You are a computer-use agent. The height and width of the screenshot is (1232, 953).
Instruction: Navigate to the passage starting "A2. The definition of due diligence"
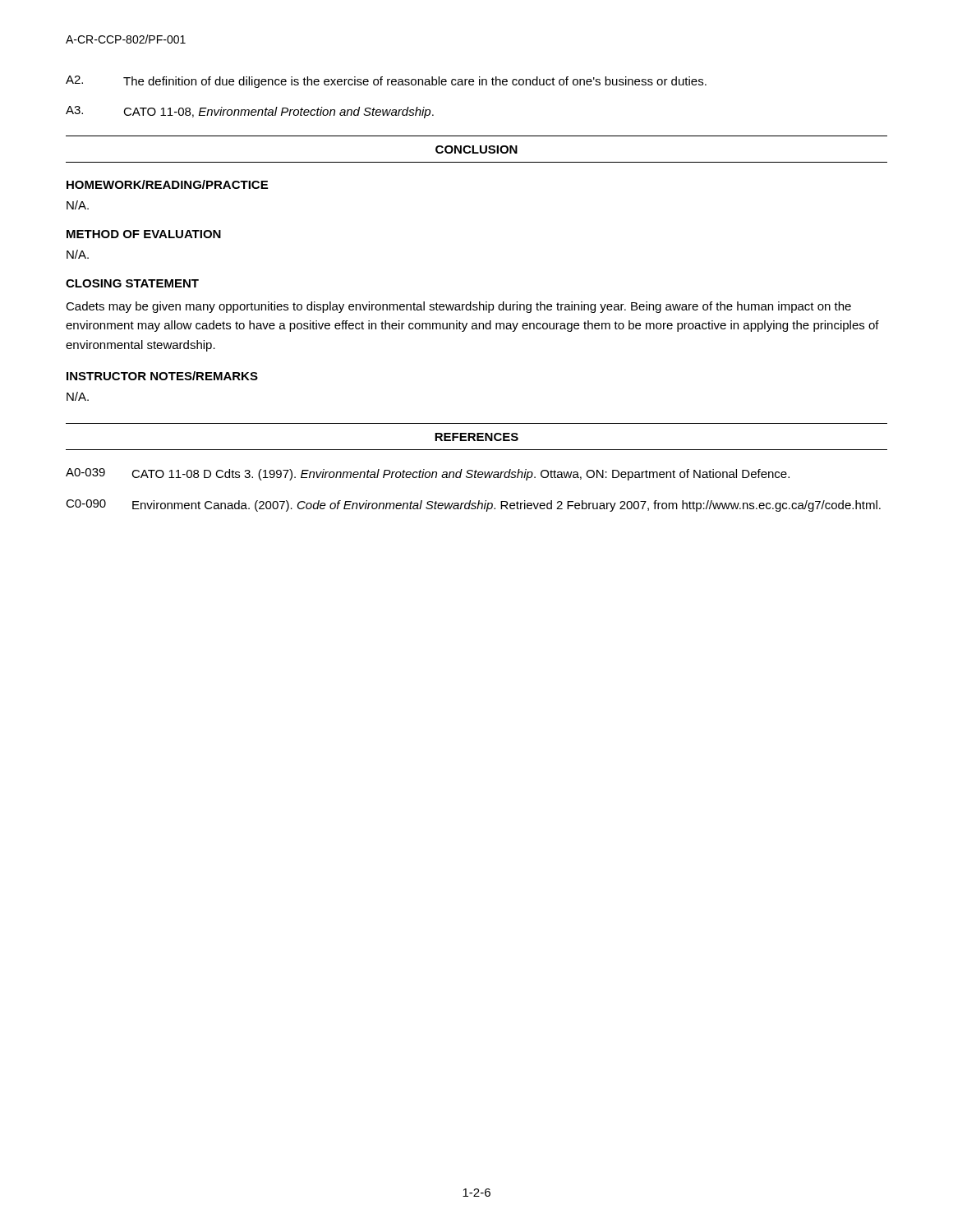coord(476,82)
